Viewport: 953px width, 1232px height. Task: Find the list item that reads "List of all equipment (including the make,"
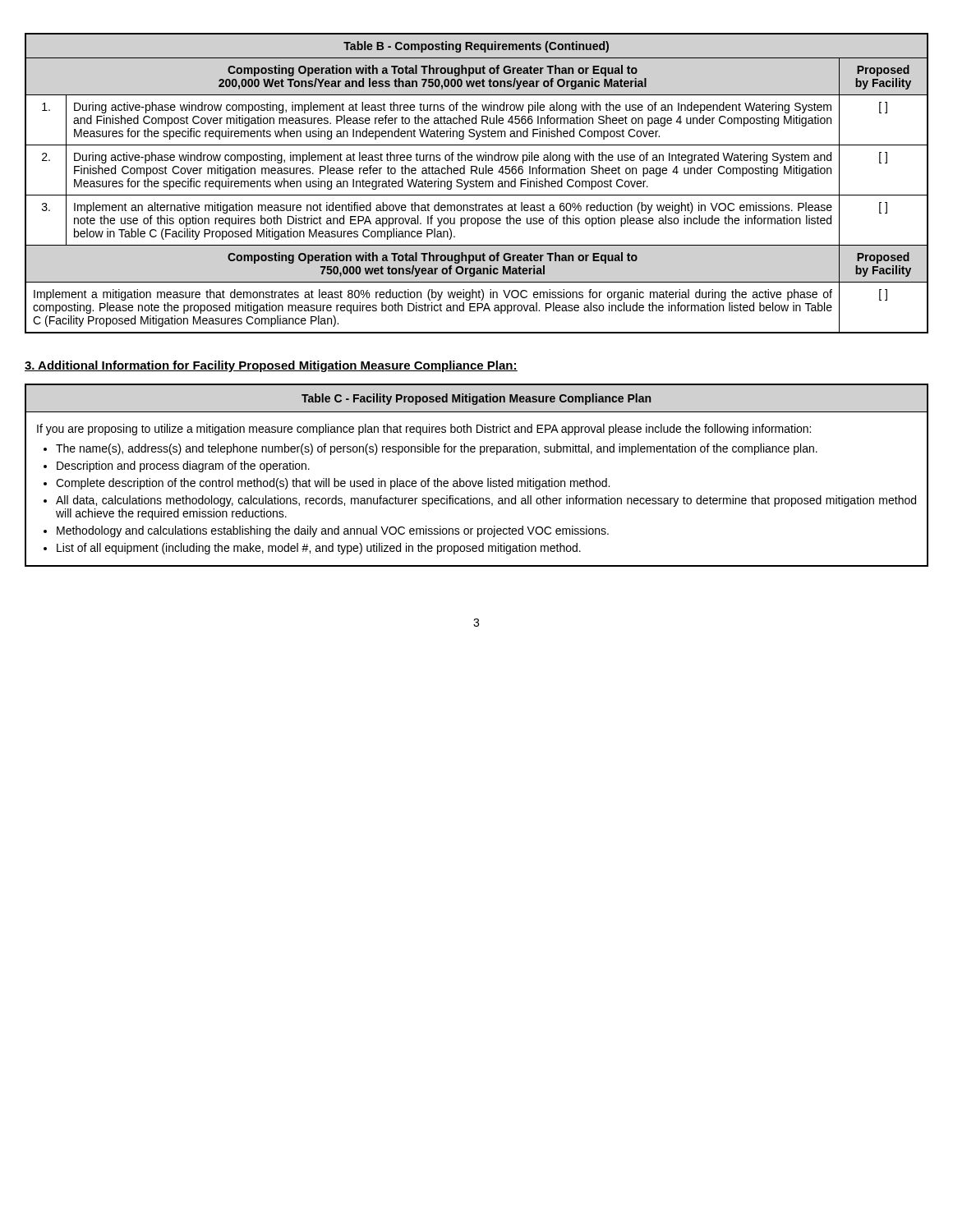point(319,548)
